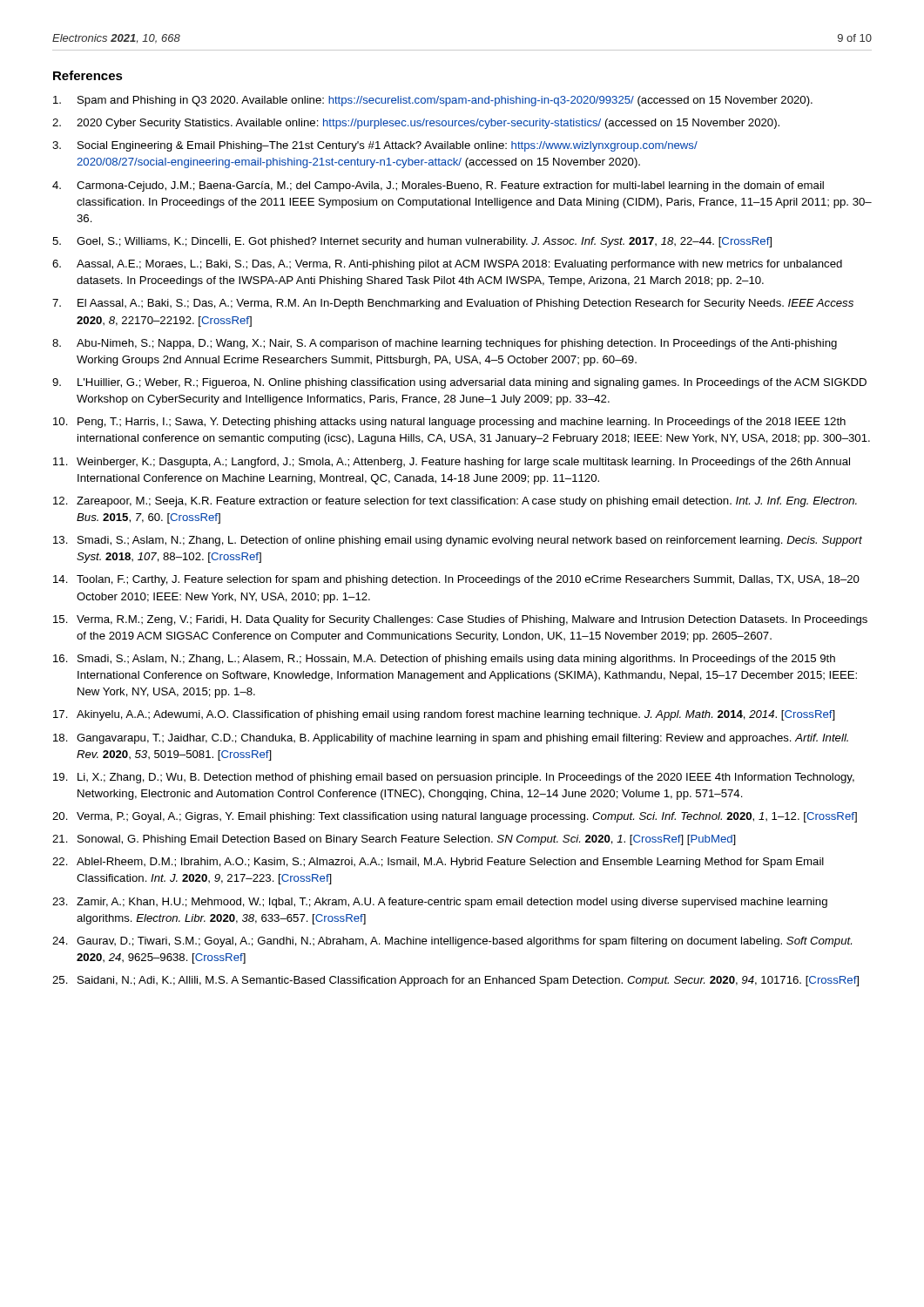924x1307 pixels.
Task: Find the text starting "7. El Aassal, A.; Baki, S.; Das,"
Action: tap(462, 312)
